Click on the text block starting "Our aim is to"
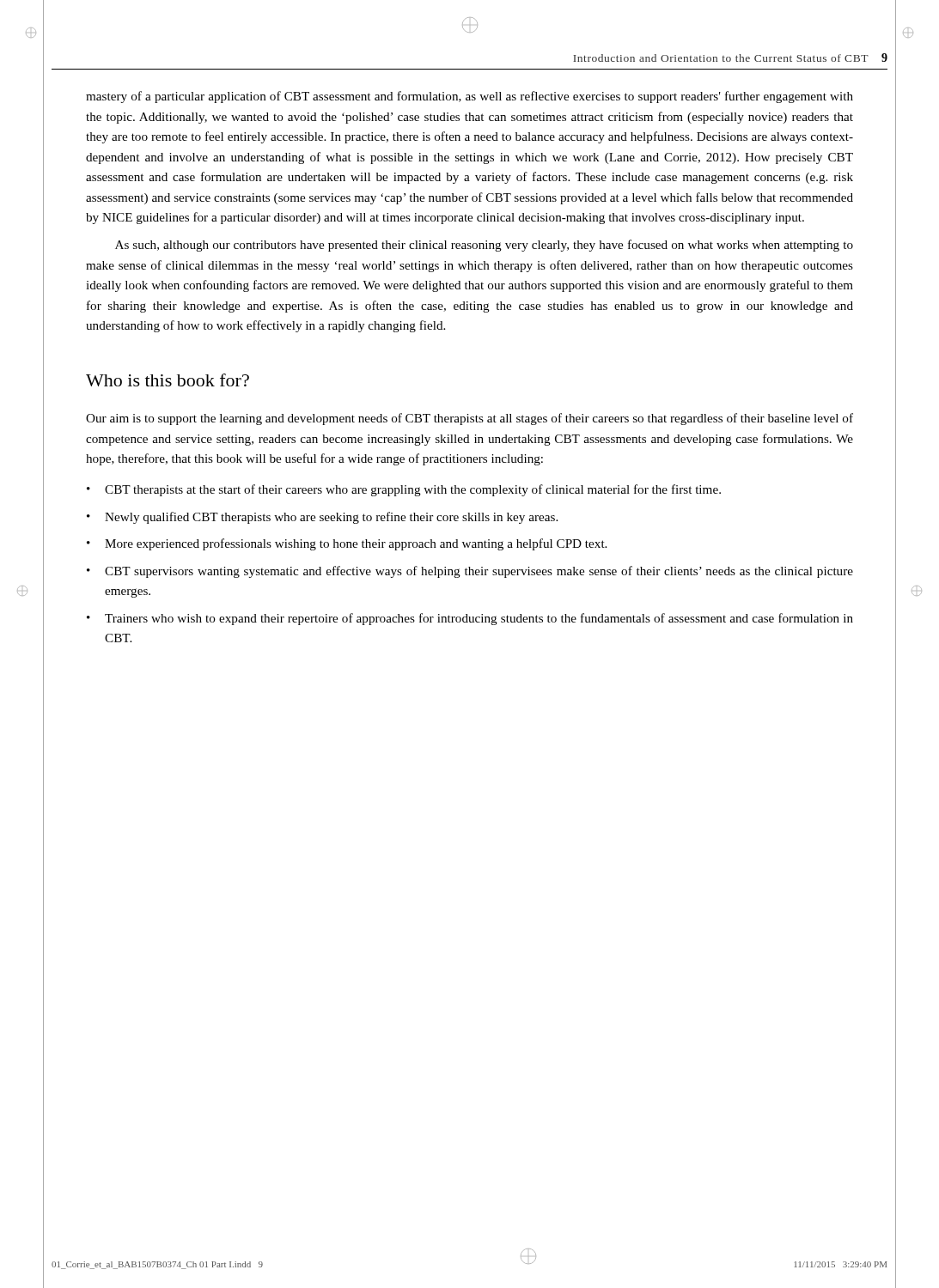The height and width of the screenshot is (1288, 939). pyautogui.click(x=470, y=438)
